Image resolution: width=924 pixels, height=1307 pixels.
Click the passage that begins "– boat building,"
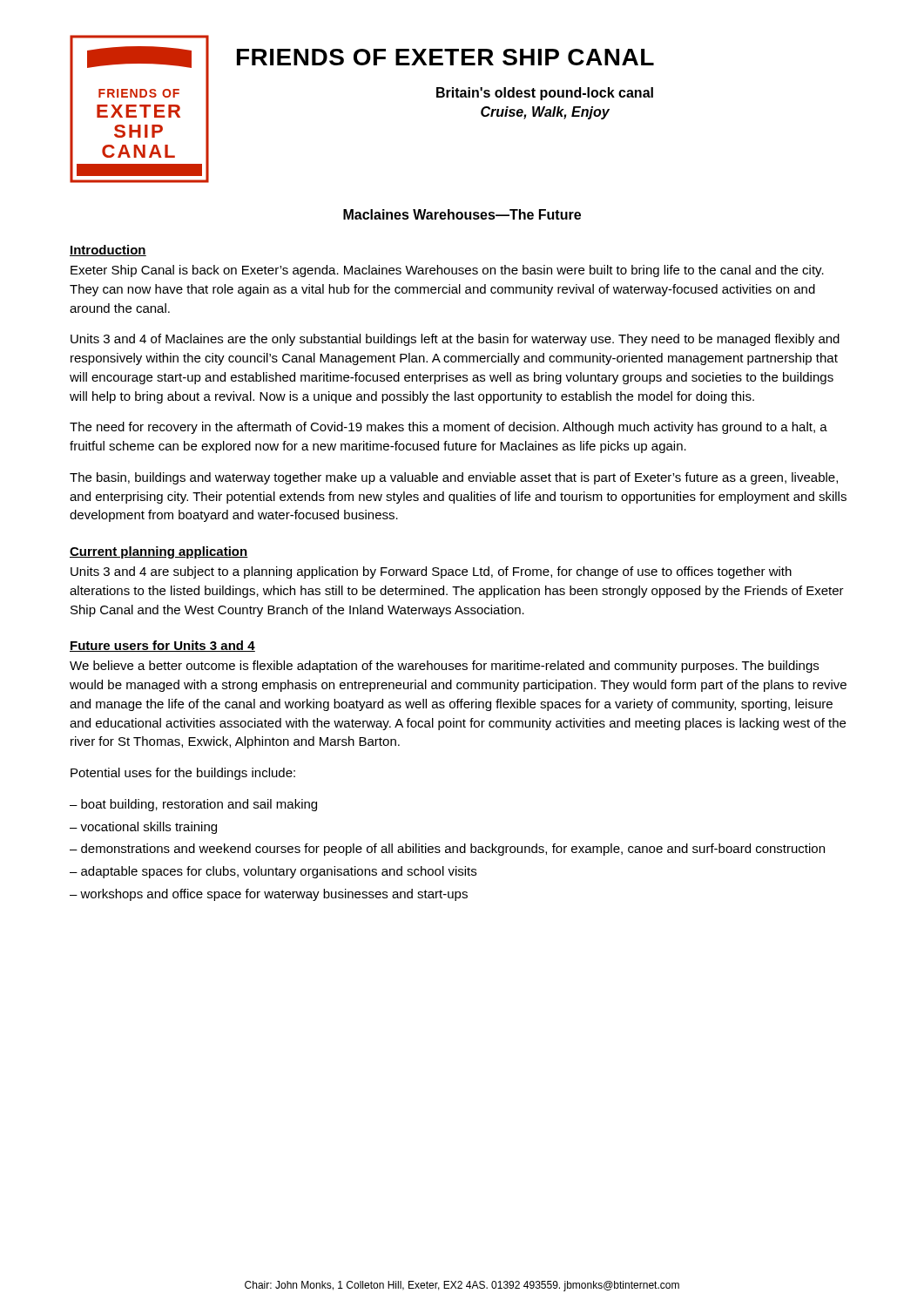(194, 804)
